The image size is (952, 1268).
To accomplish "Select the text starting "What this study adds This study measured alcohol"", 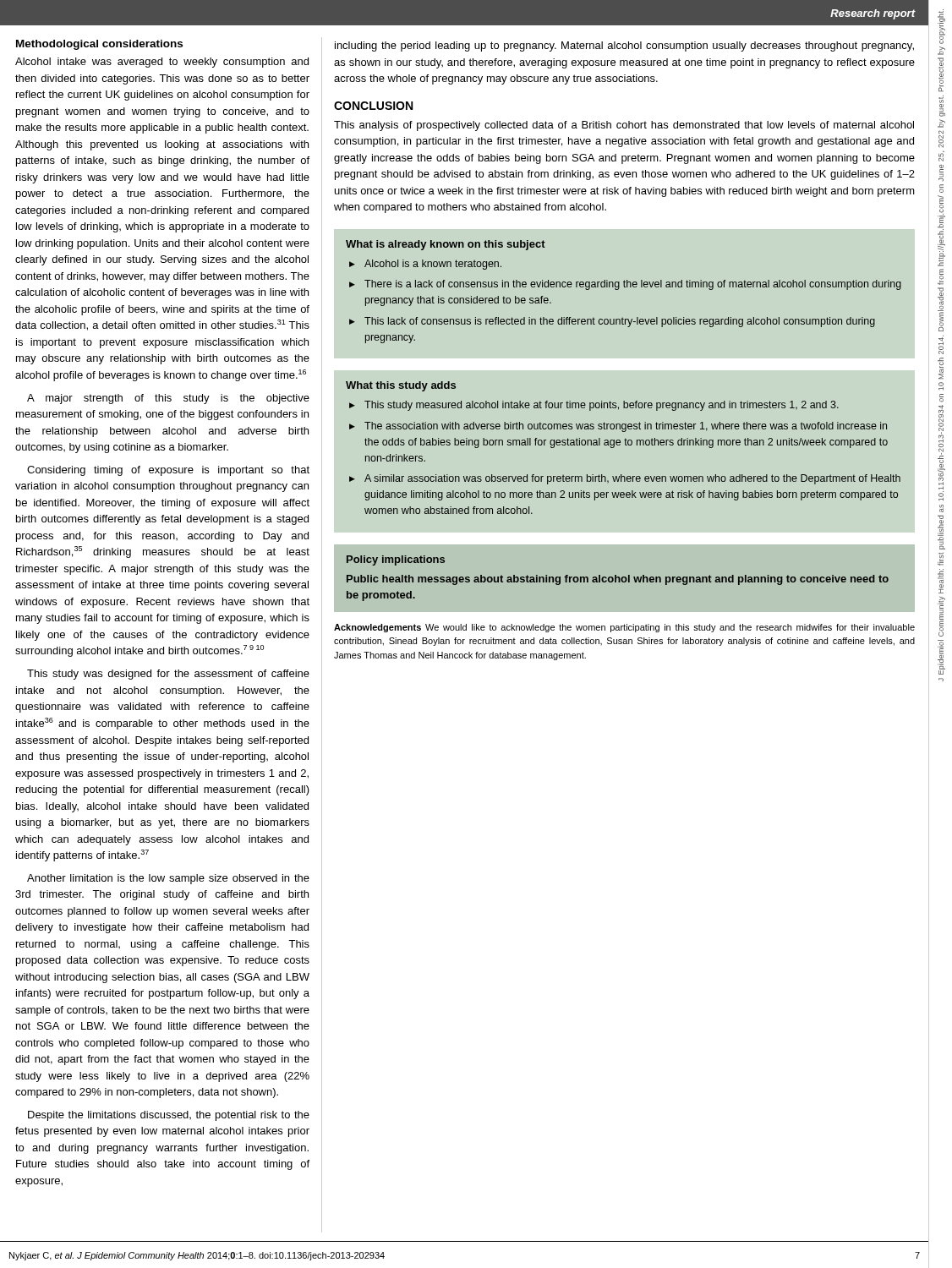I will pyautogui.click(x=624, y=449).
